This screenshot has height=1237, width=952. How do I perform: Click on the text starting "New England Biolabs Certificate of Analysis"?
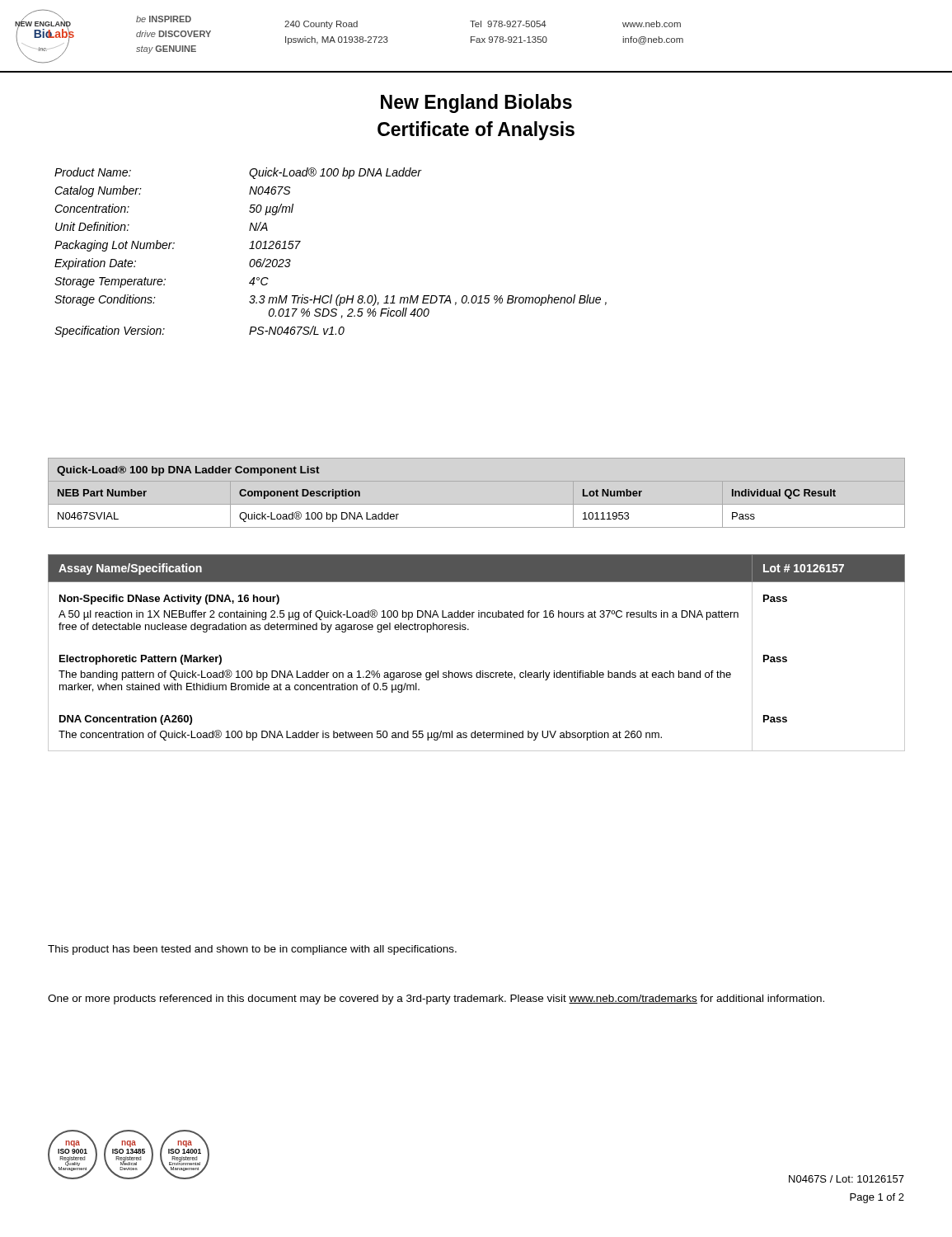tap(476, 117)
